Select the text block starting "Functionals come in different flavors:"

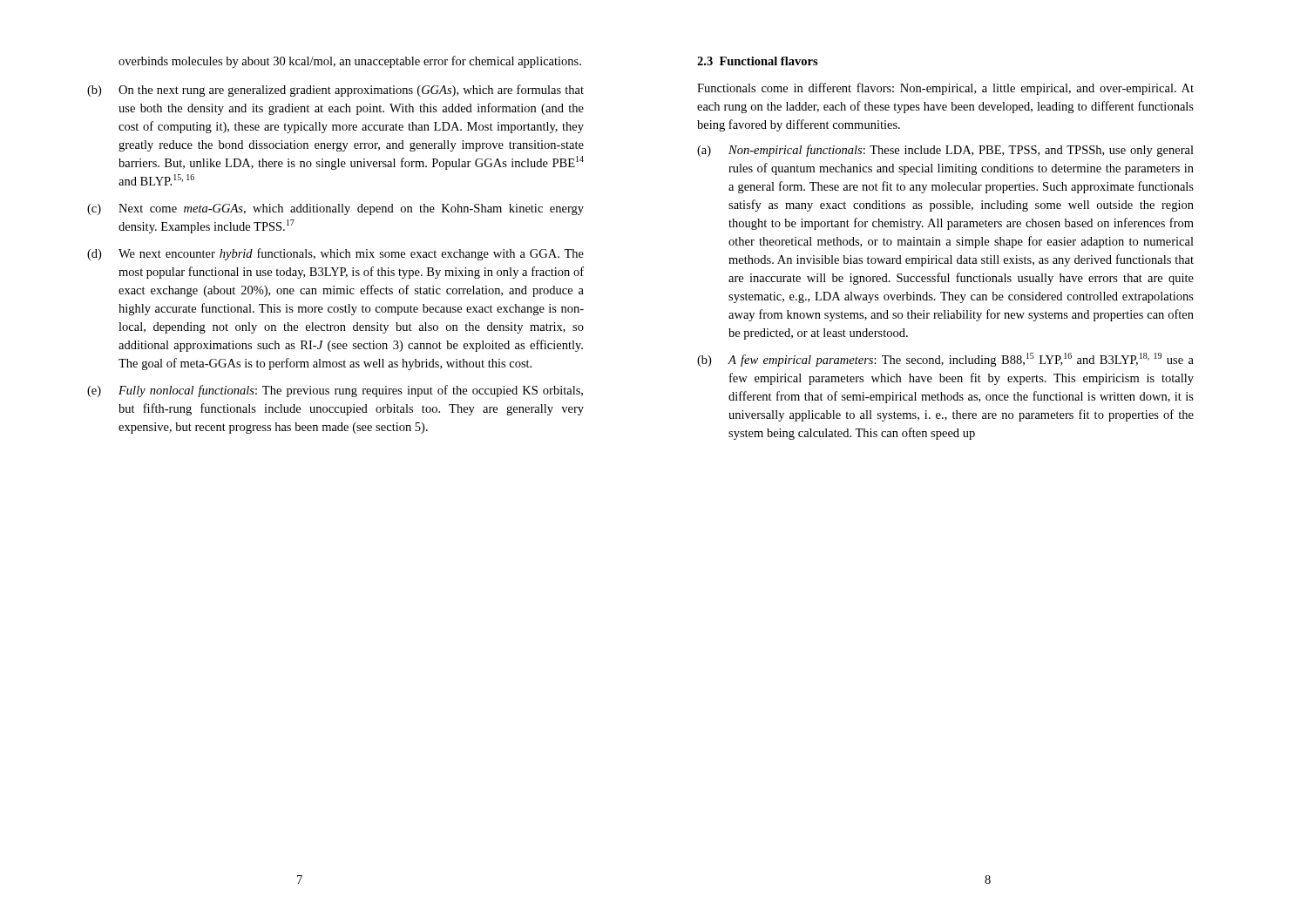pos(945,107)
